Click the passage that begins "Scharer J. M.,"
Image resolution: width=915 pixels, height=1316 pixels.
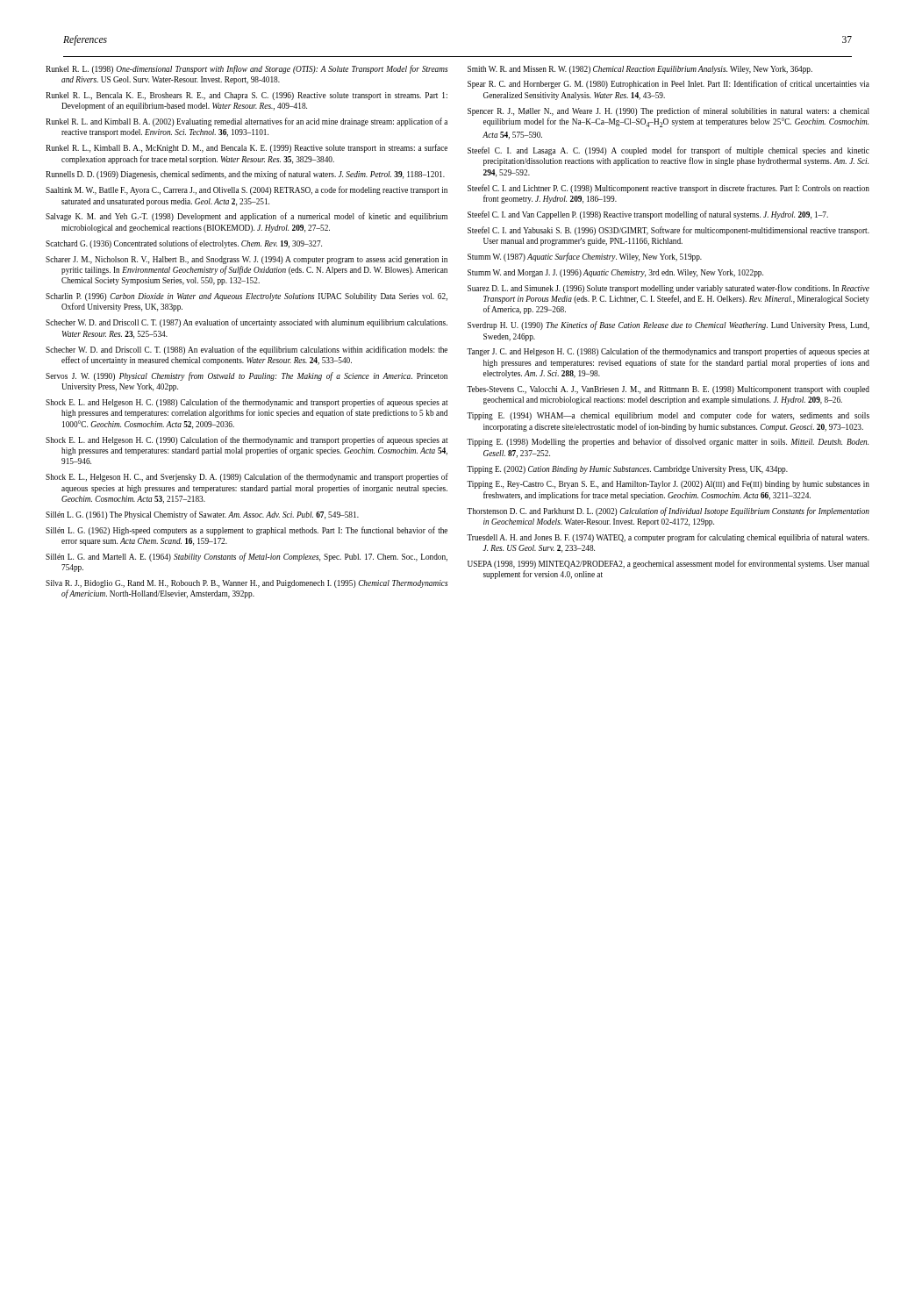[247, 270]
